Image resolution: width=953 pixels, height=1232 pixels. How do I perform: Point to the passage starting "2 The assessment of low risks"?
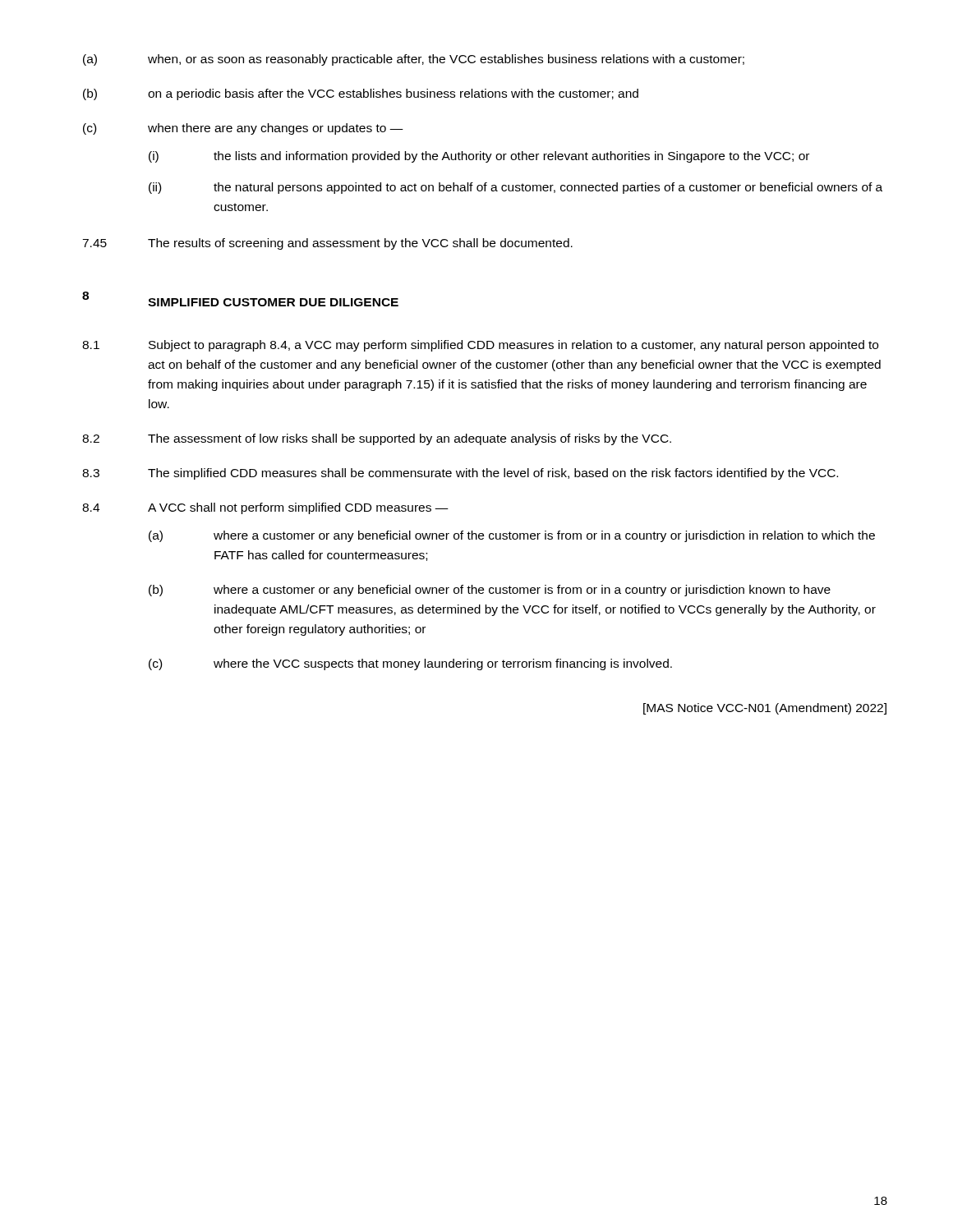pos(485,439)
